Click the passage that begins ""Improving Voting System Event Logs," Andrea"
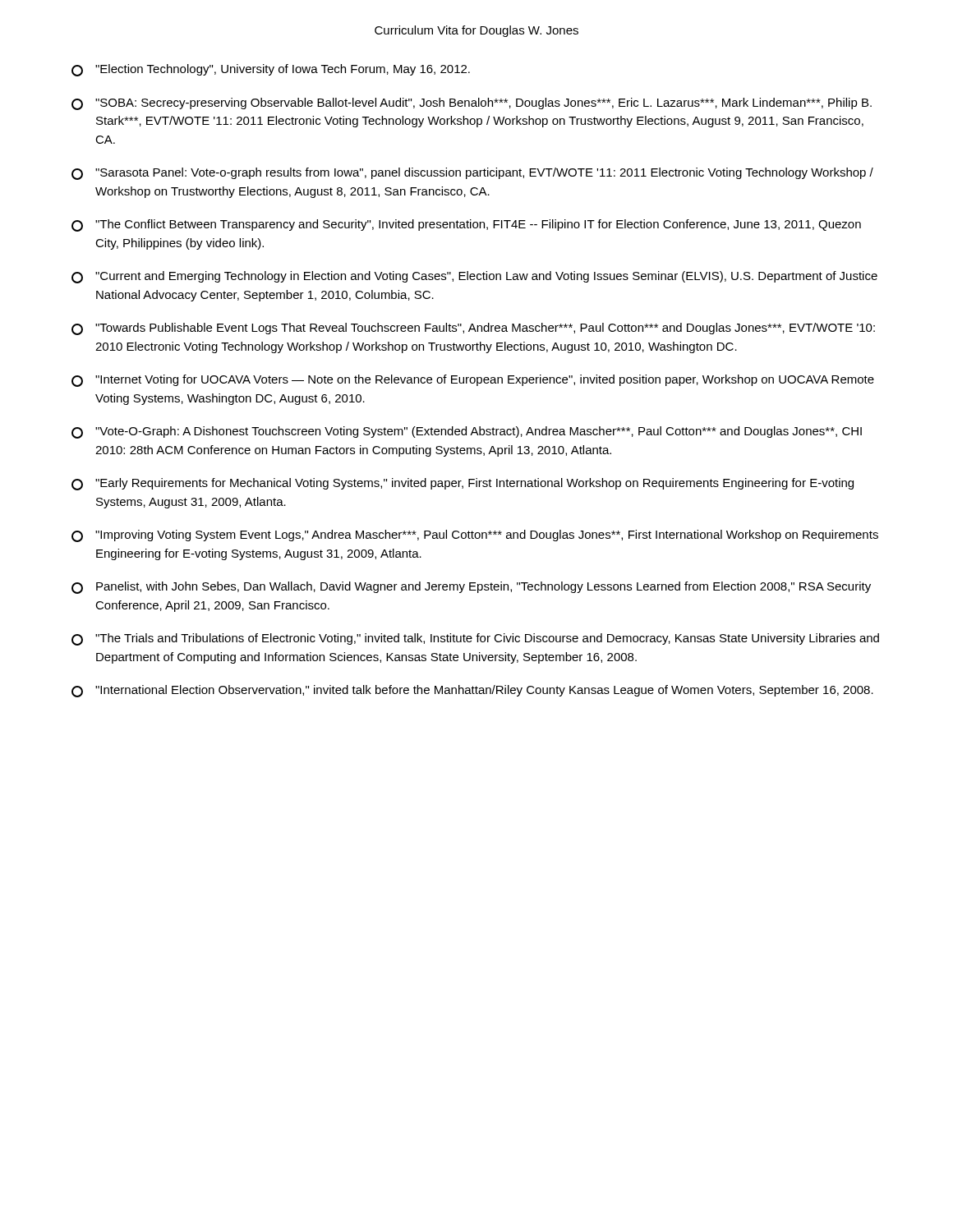Image resolution: width=953 pixels, height=1232 pixels. click(476, 544)
